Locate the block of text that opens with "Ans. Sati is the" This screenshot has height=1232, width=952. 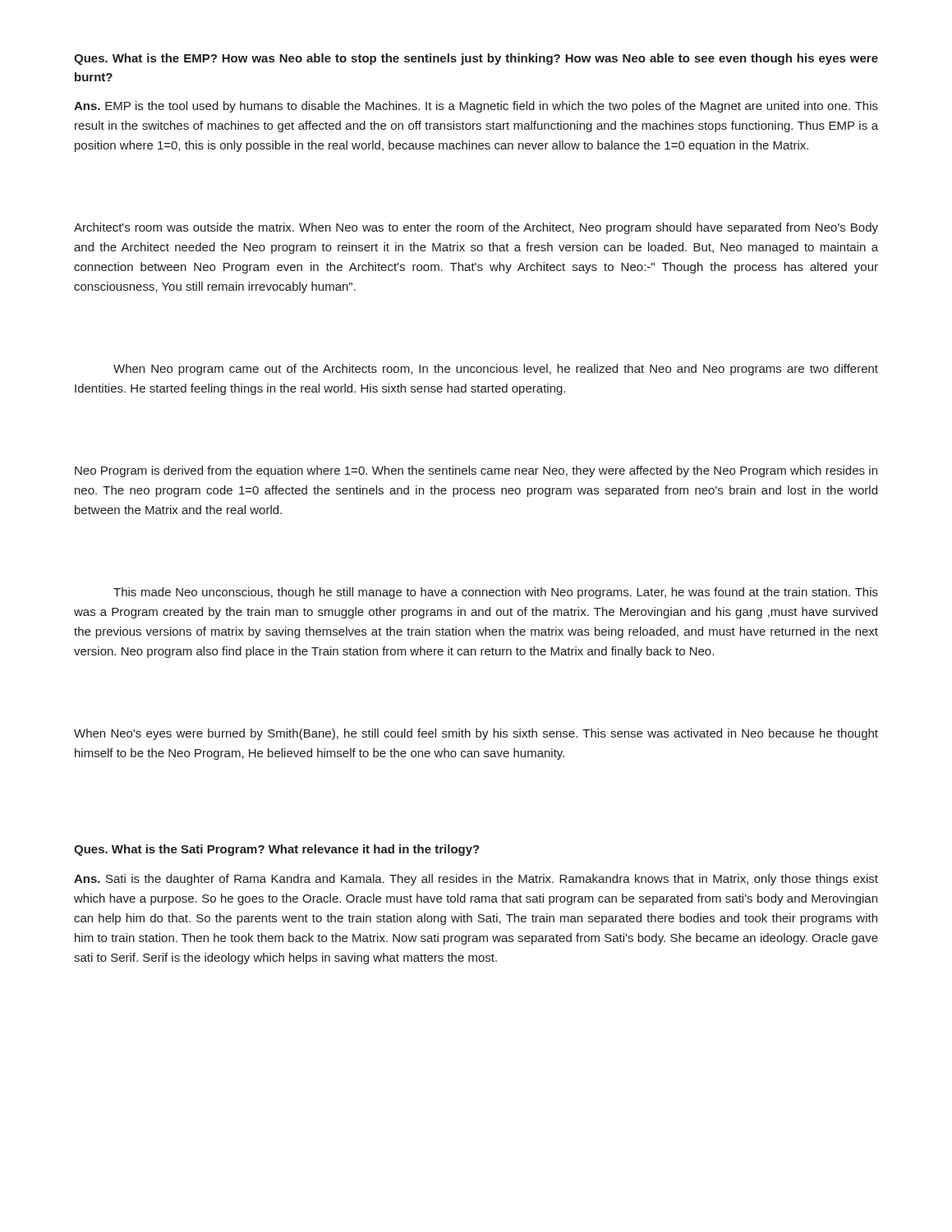pos(476,917)
